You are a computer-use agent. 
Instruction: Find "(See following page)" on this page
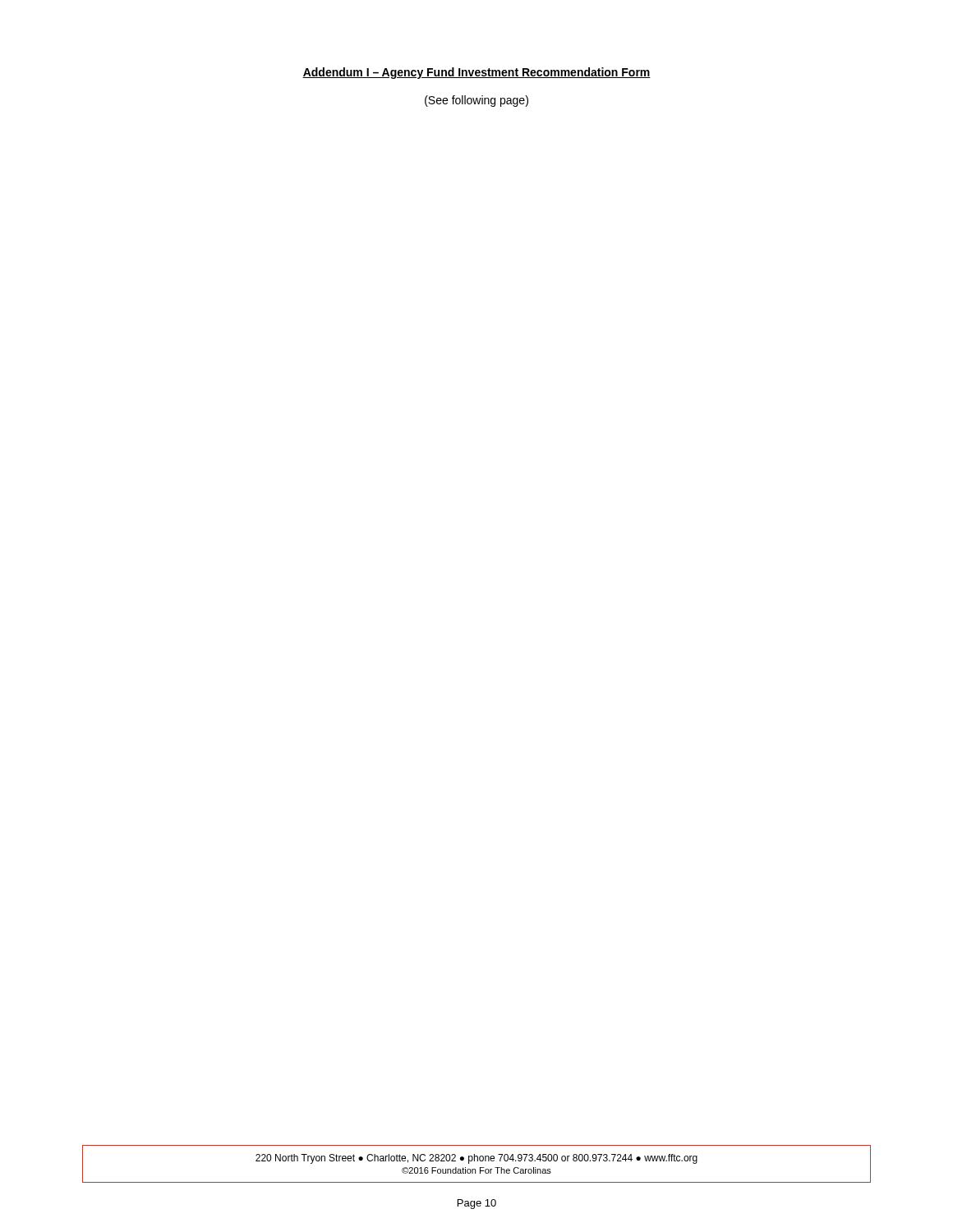pos(476,100)
